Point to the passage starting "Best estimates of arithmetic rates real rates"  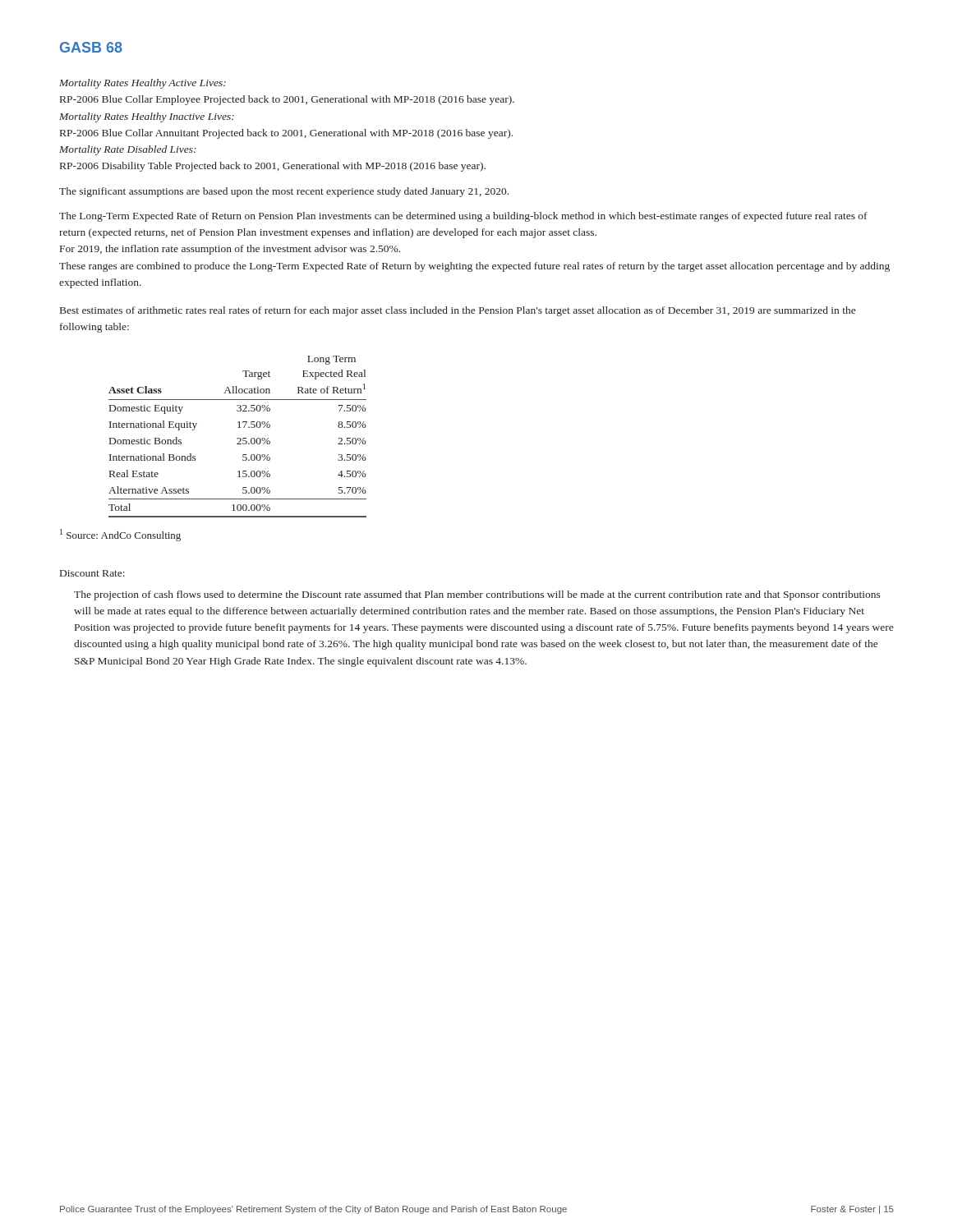(x=457, y=318)
